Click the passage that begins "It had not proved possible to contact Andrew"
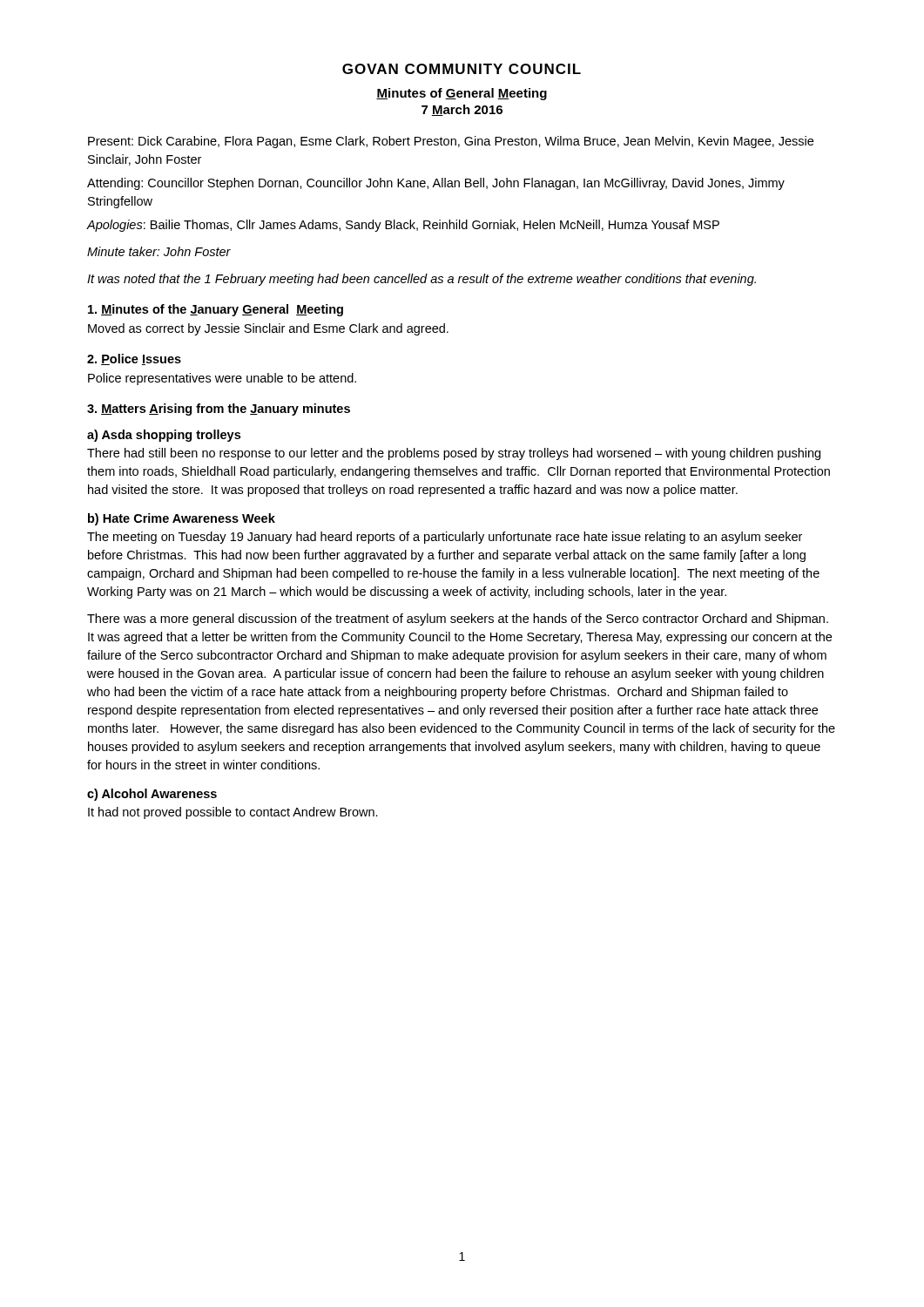Screen dimensions: 1307x924 233,812
